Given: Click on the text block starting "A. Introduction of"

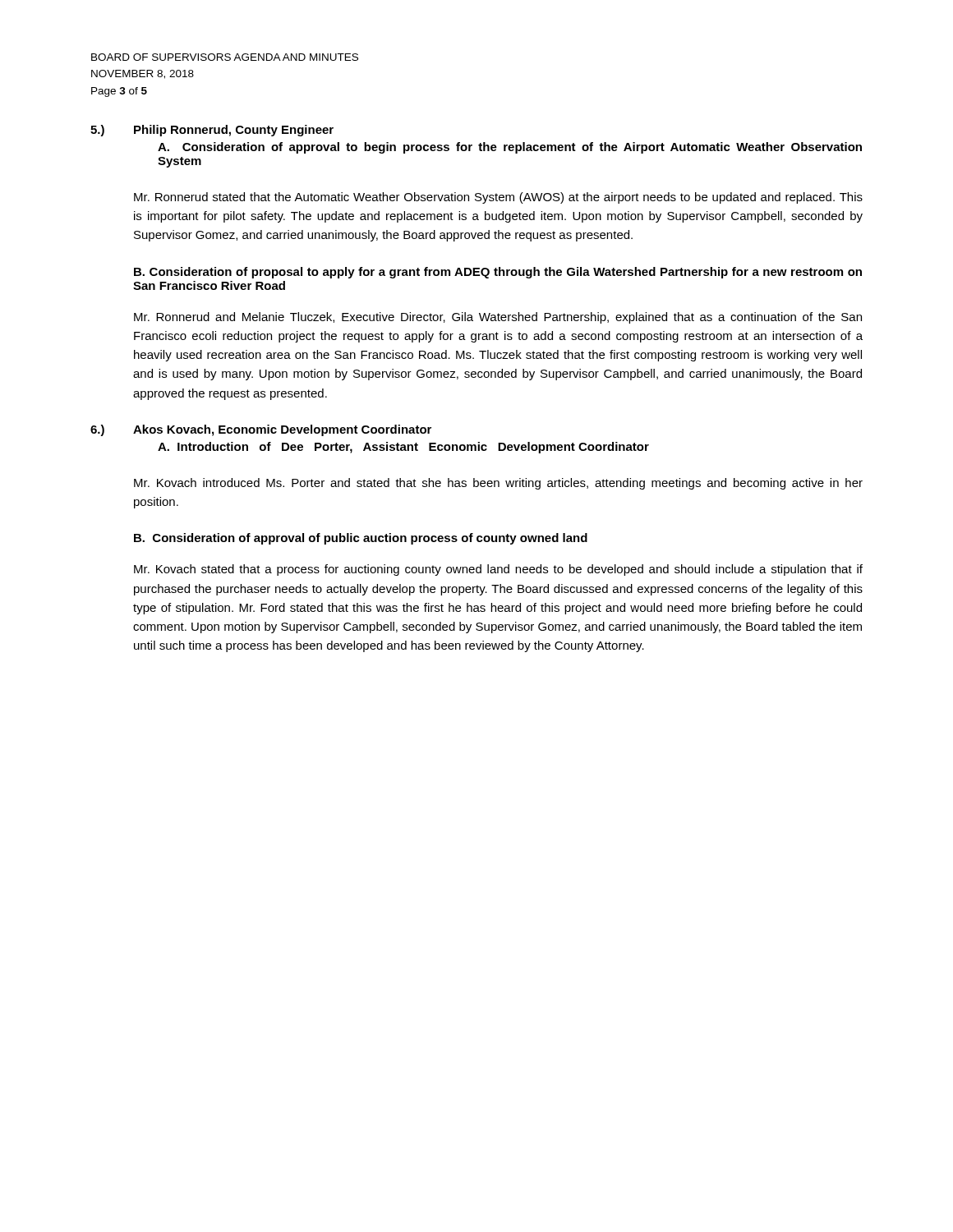Looking at the screenshot, I should 498,446.
